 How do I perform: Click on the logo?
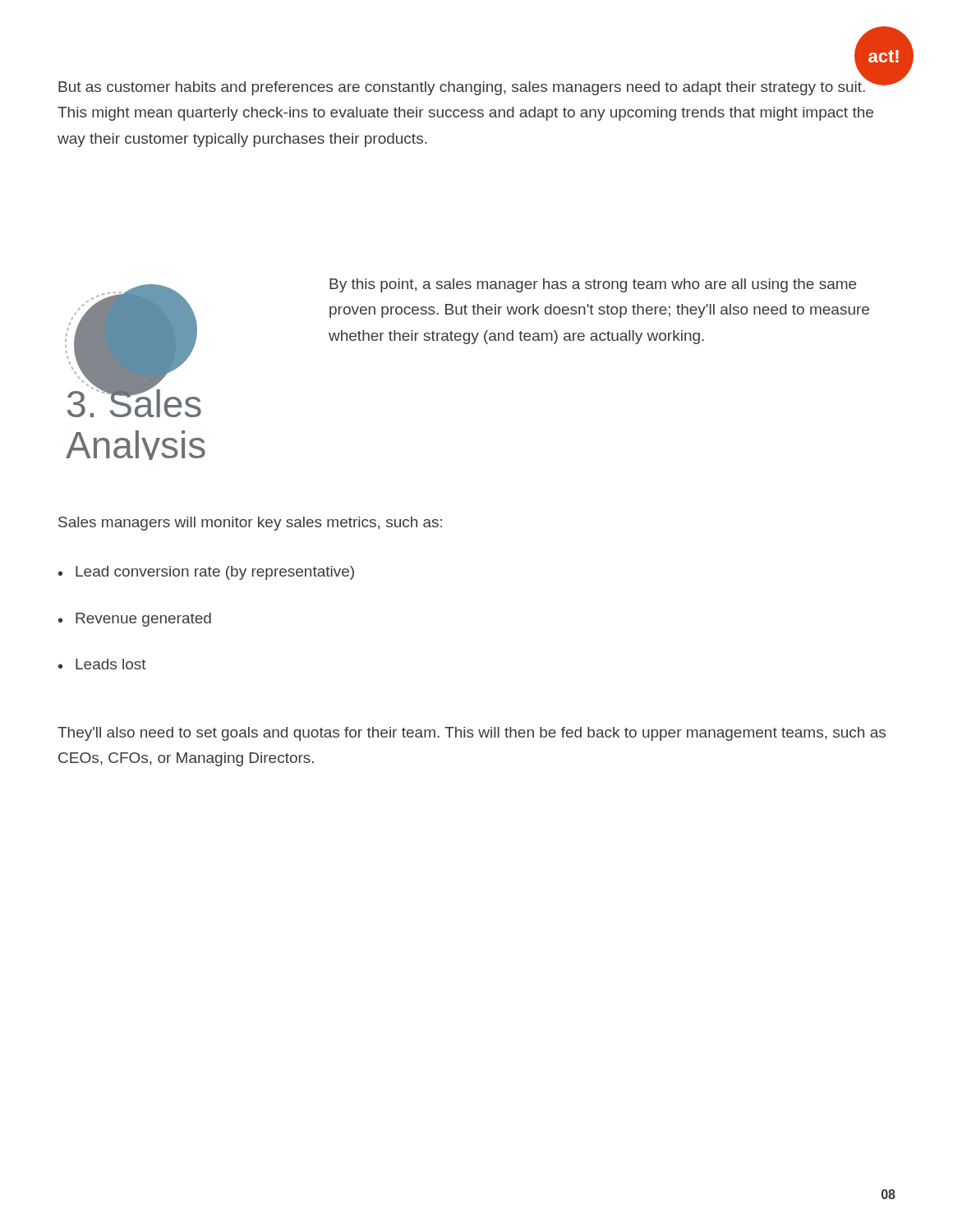[884, 57]
